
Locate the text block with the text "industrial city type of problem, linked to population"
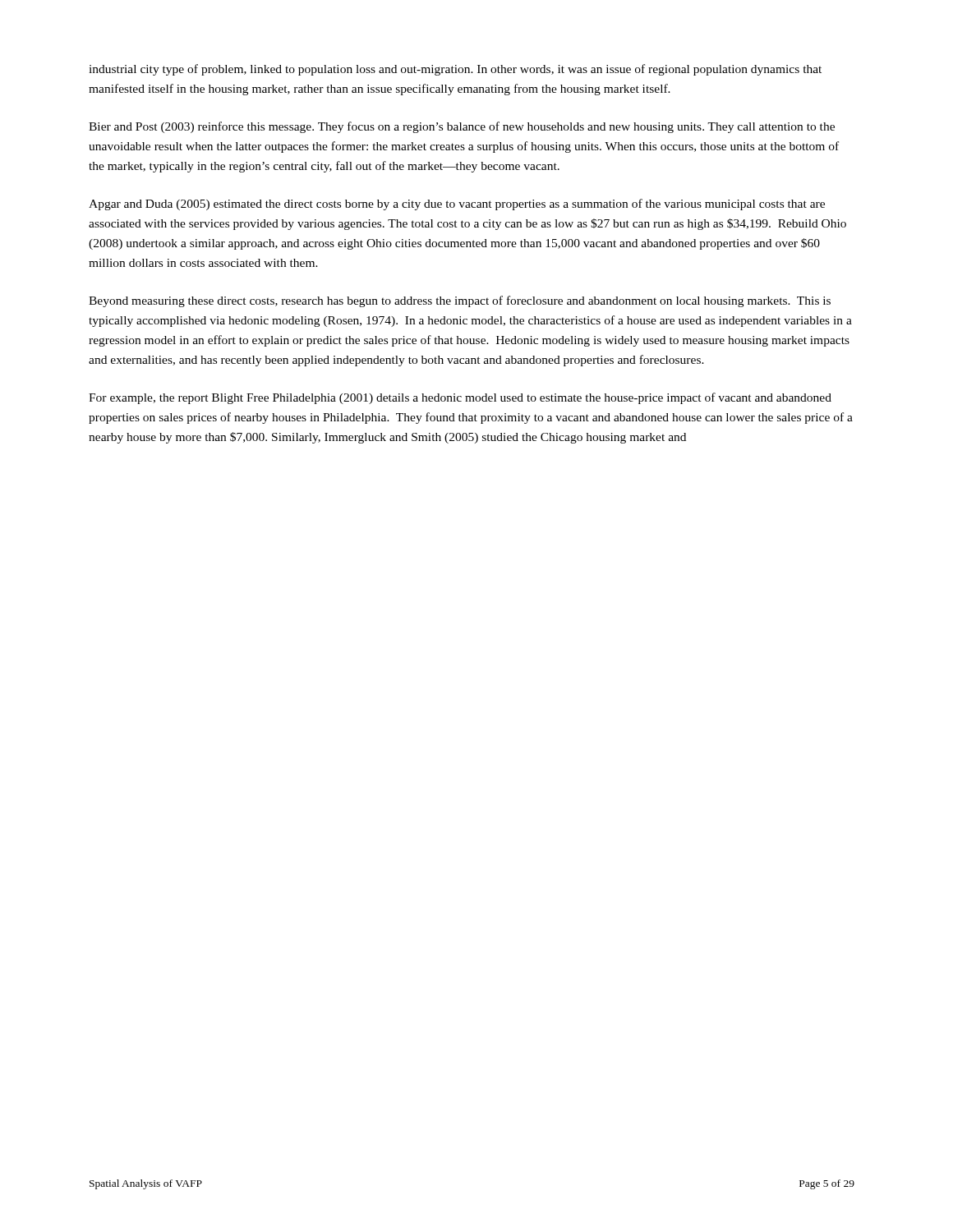coord(455,78)
